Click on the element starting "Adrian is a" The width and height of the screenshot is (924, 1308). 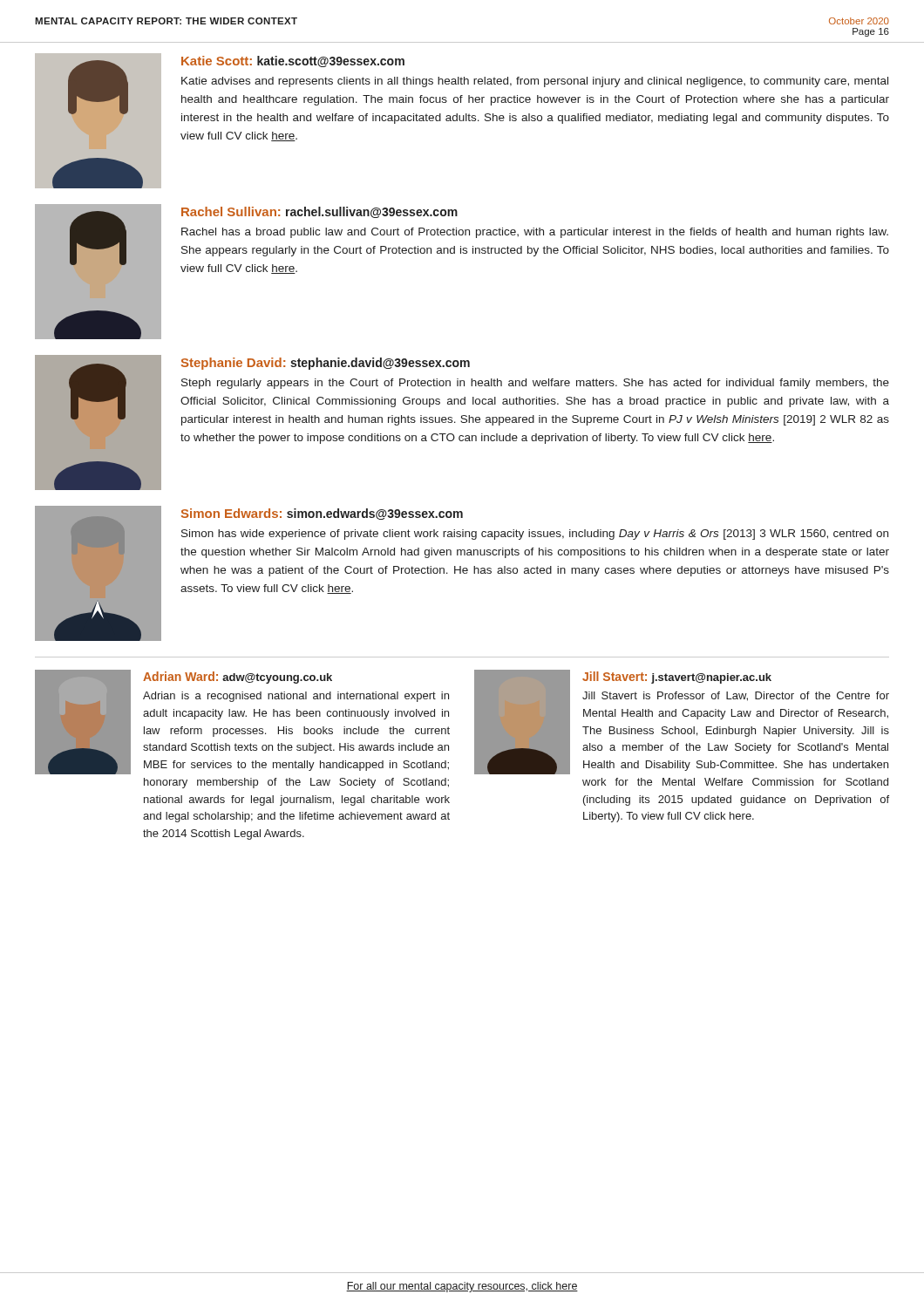(296, 764)
